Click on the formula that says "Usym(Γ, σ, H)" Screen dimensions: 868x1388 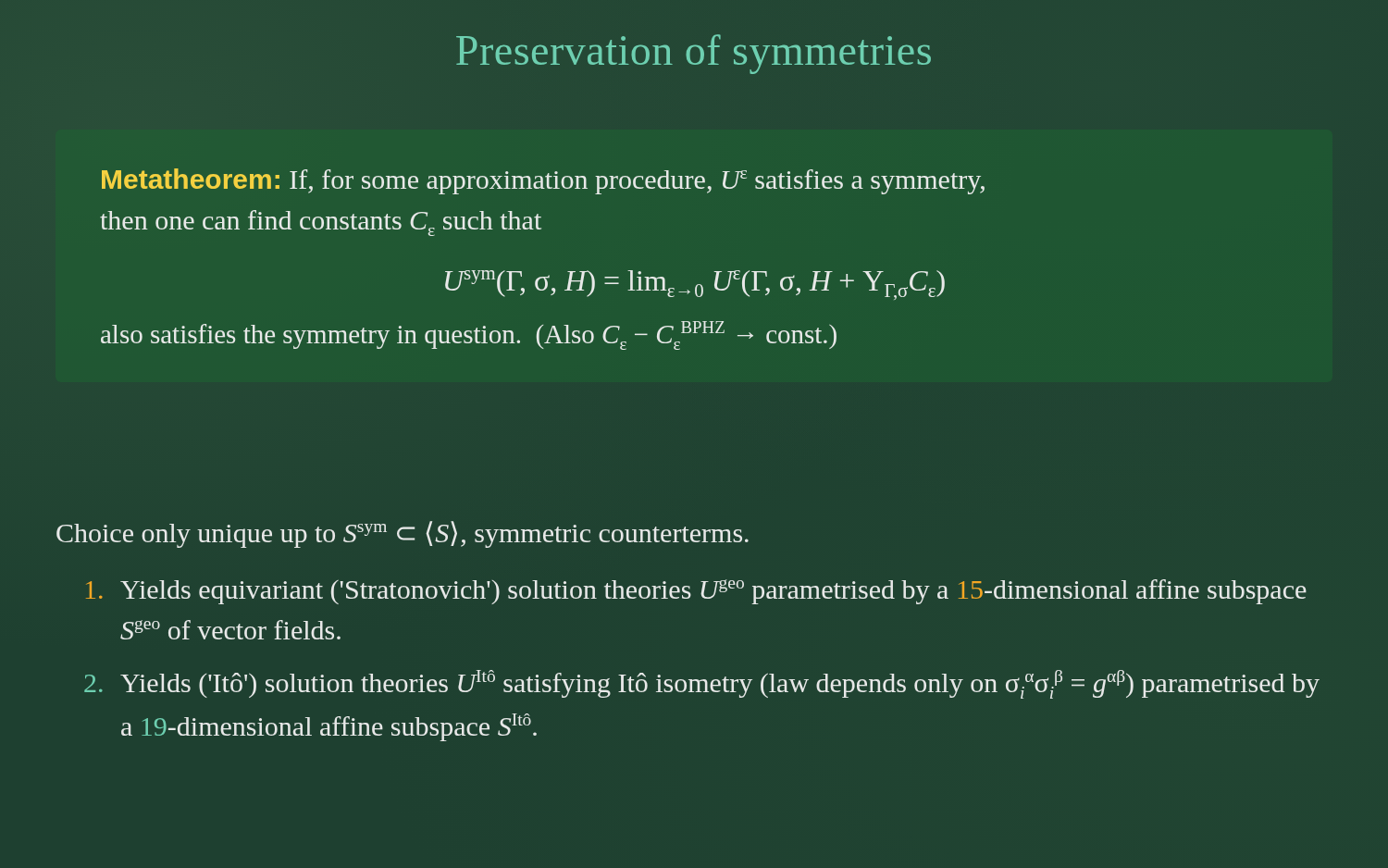pyautogui.click(x=694, y=281)
